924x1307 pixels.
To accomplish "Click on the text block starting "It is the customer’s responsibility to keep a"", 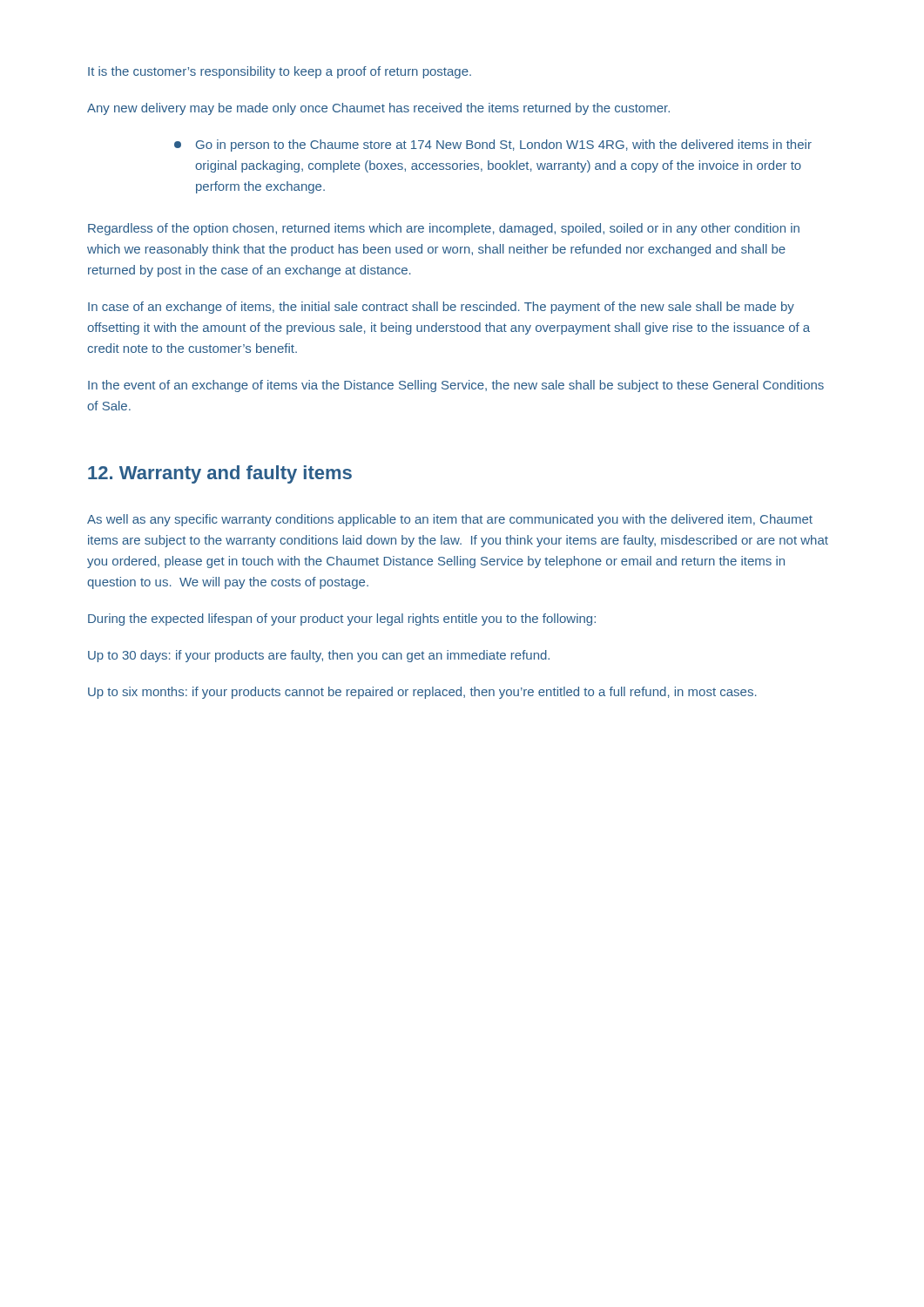I will (x=280, y=71).
